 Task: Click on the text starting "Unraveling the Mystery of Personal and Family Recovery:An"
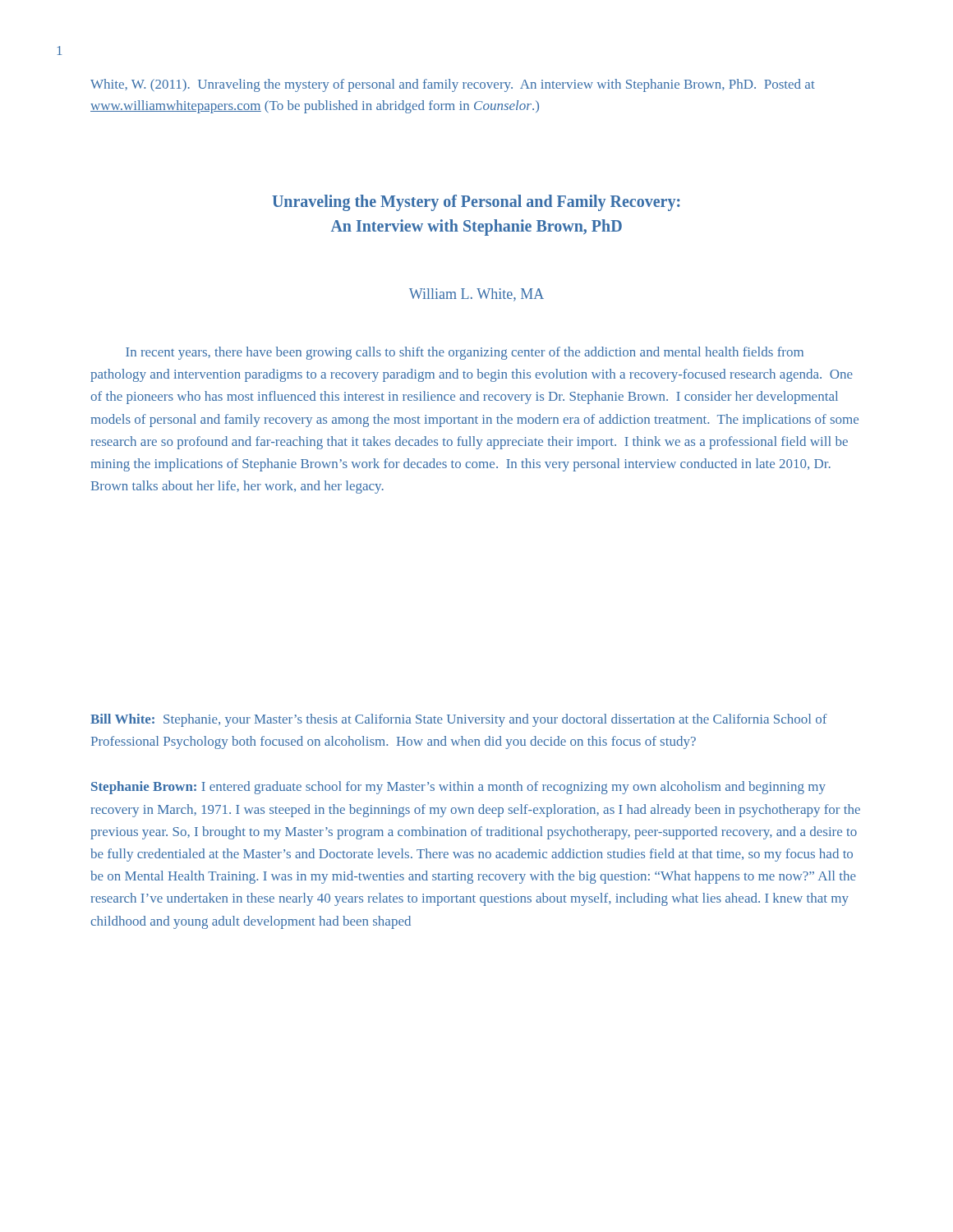pyautogui.click(x=476, y=214)
